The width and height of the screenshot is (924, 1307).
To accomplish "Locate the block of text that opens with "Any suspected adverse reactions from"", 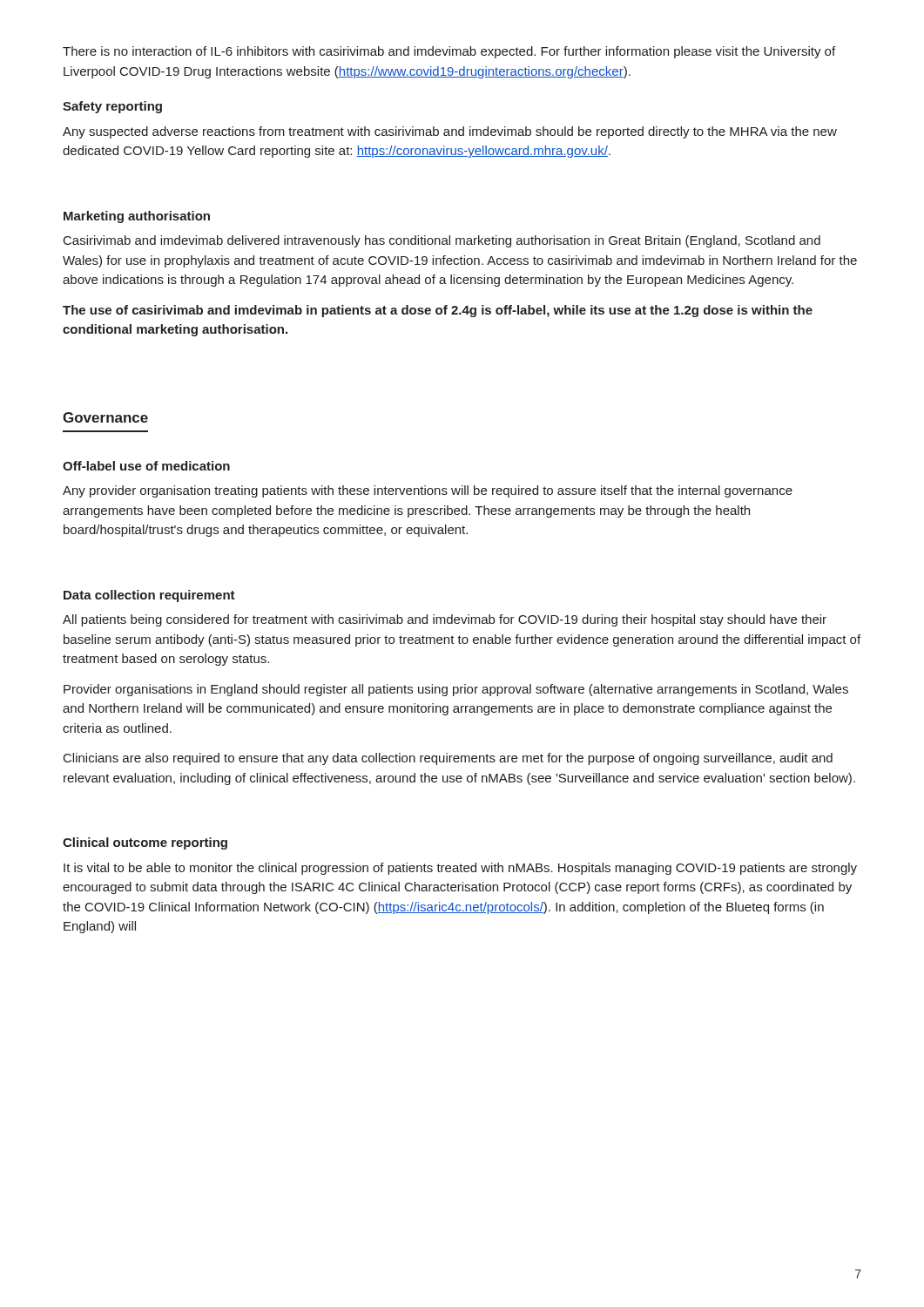I will coord(462,141).
